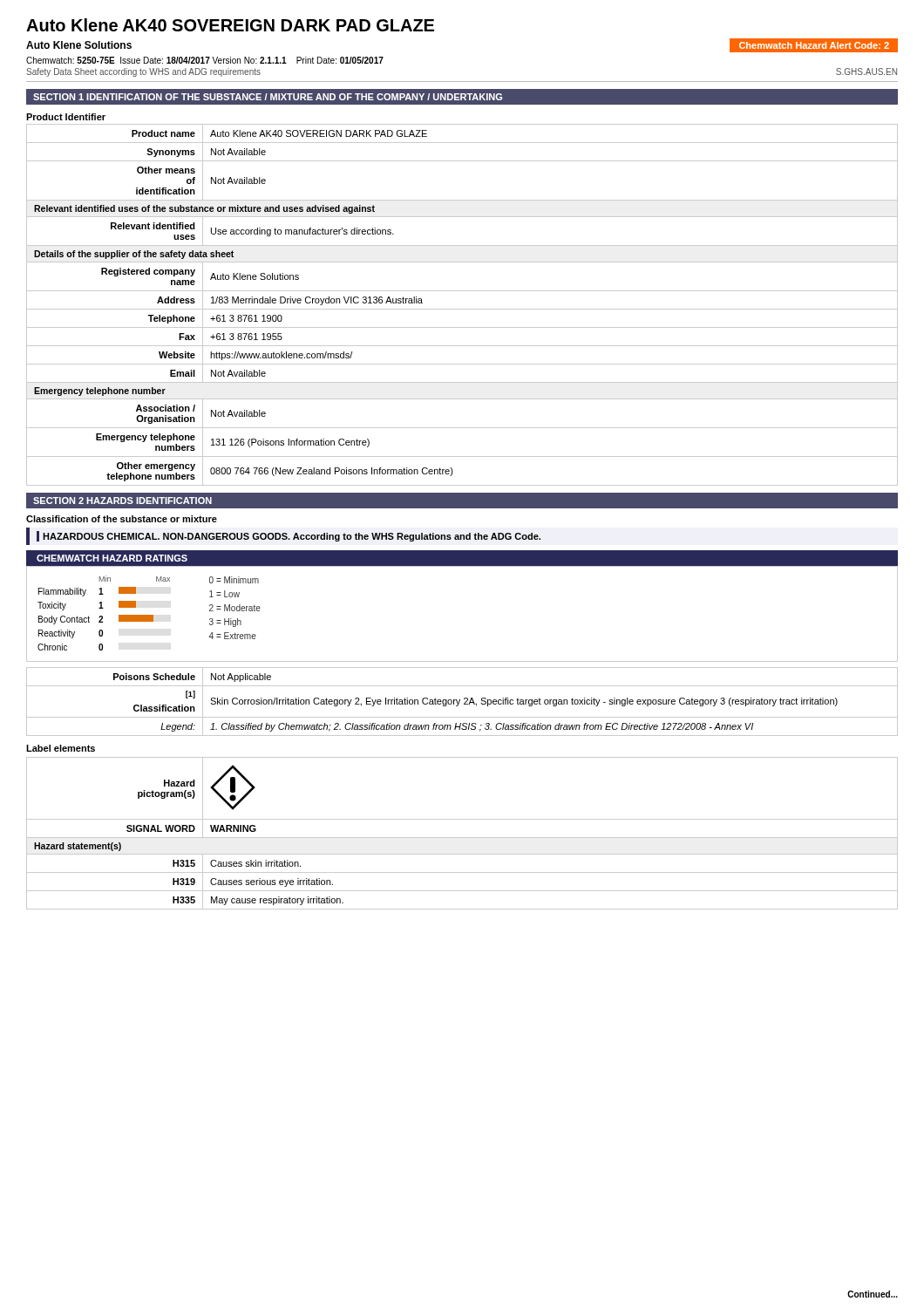Navigate to the block starting "SECTION 2 HAZARDS"
Screen dimensions: 1308x924
[123, 501]
